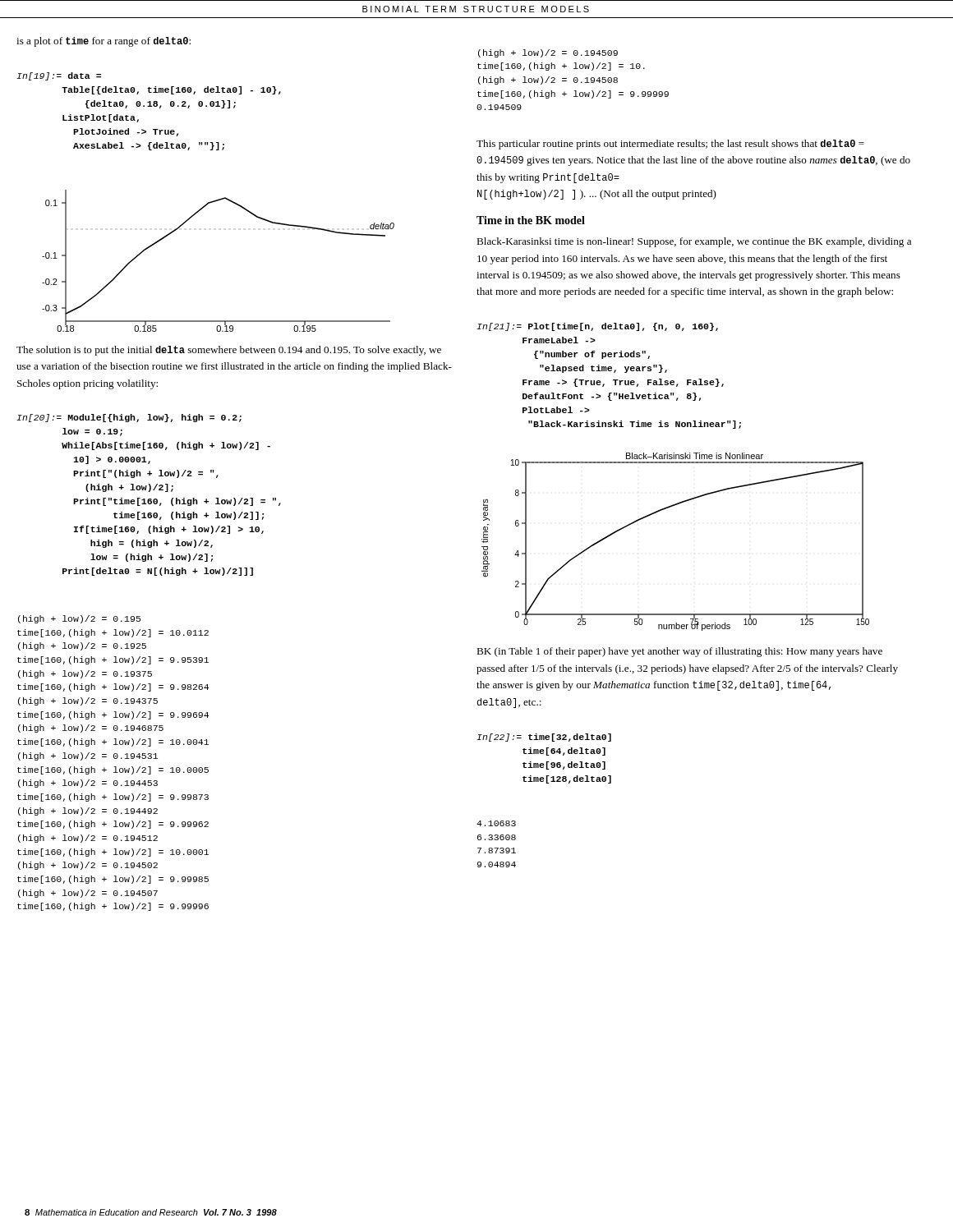The image size is (953, 1232).
Task: Navigate to the text starting "In[22]:= time[32,delta0] time[64,delta0] time[96,delta0] time[128,delta0]"
Action: click(545, 765)
